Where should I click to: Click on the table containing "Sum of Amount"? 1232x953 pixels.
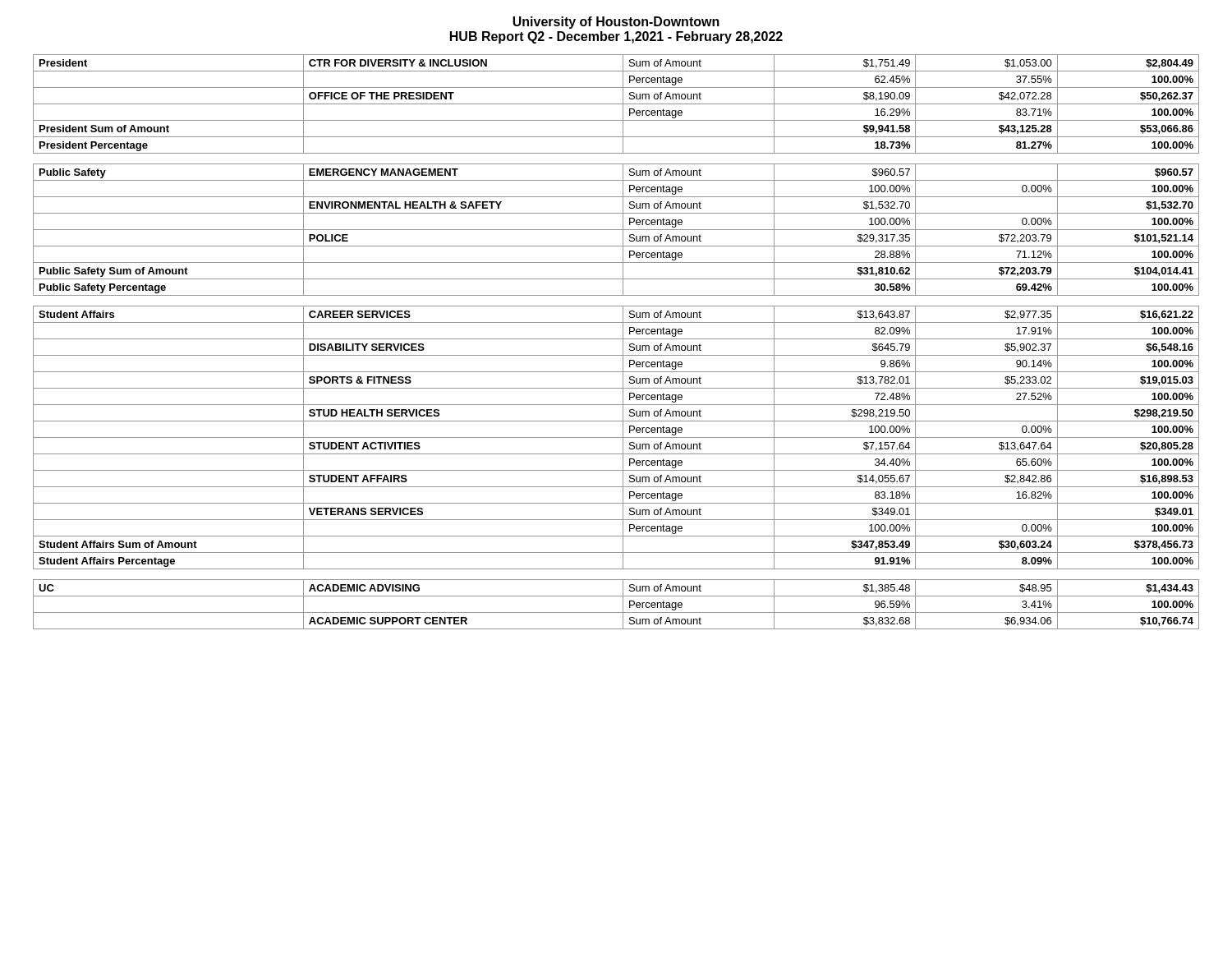(616, 342)
